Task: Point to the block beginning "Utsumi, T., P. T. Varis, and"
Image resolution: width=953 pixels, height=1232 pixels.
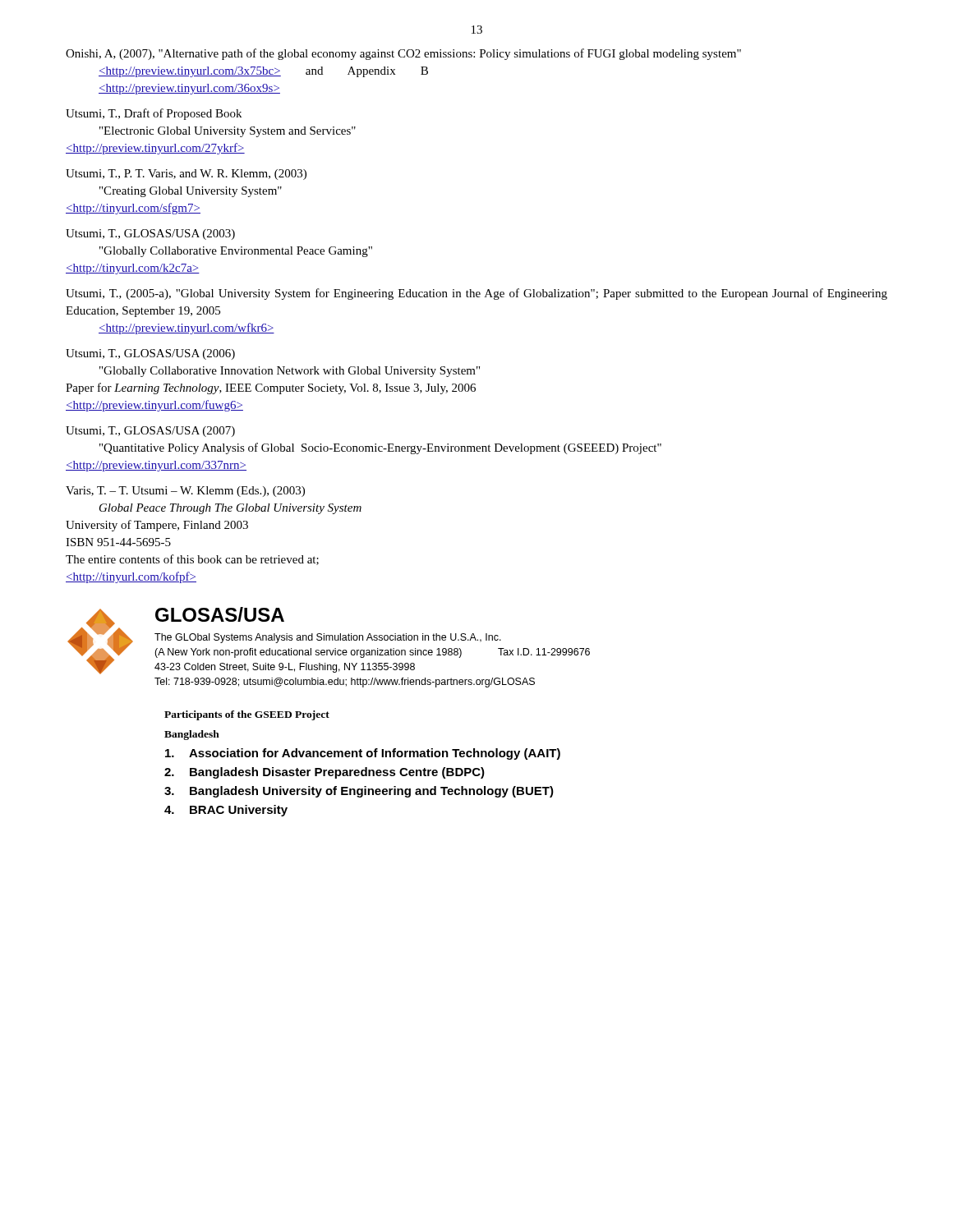Action: (186, 191)
